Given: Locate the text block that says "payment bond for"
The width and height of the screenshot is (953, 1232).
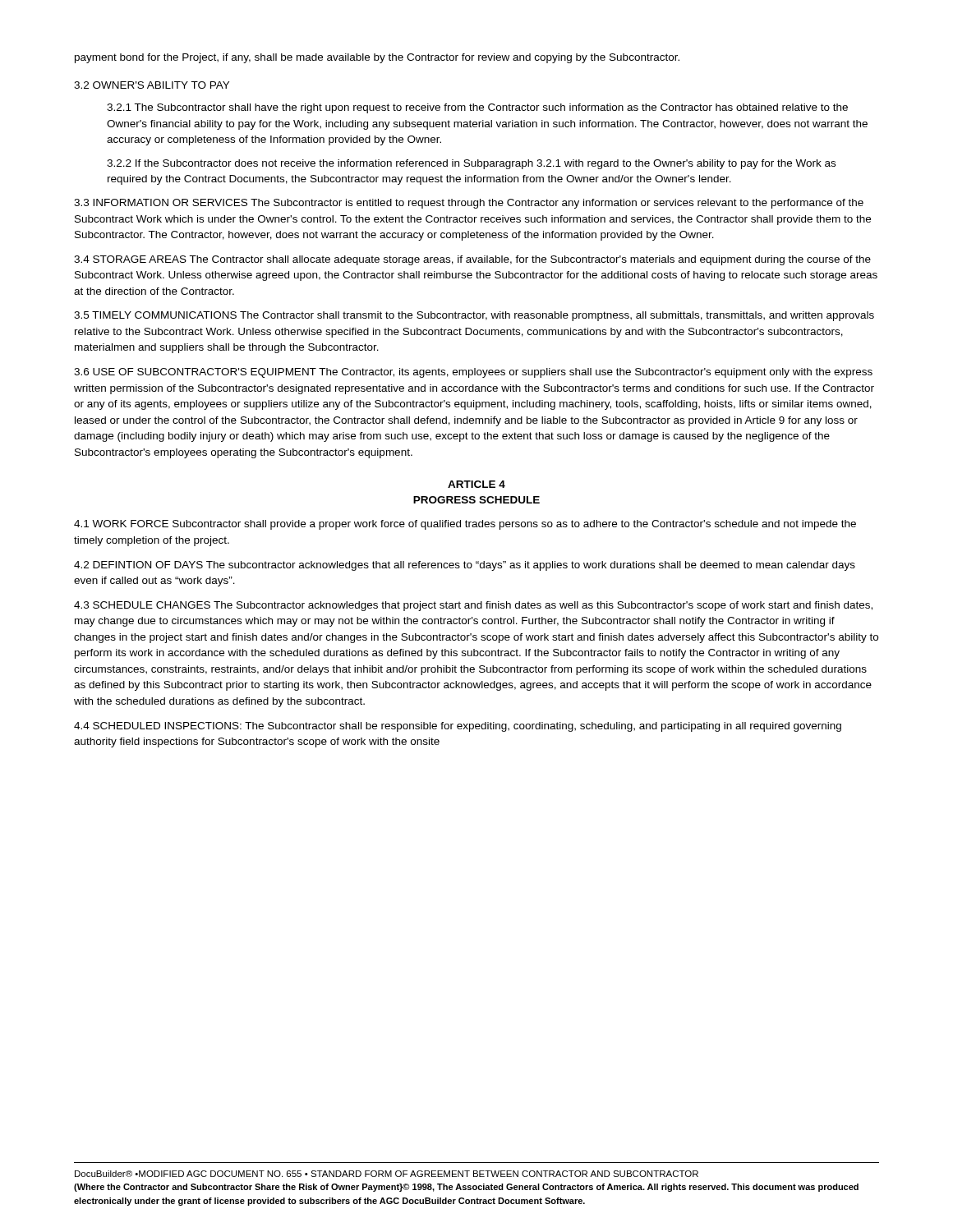Looking at the screenshot, I should coord(377,57).
